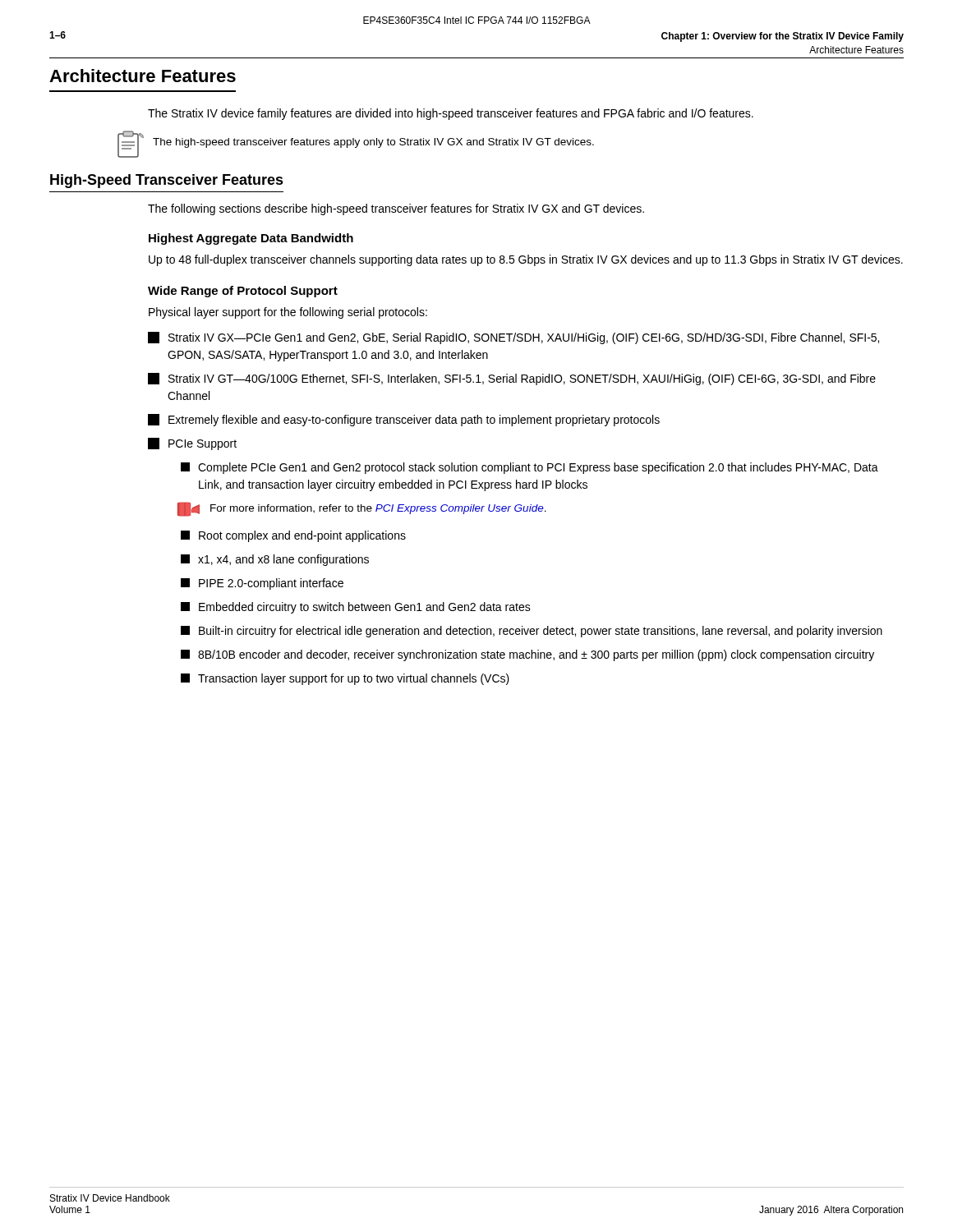953x1232 pixels.
Task: Select the list item with the text "Stratix IV GT—40G/100G Ethernet, SFI-S,"
Action: 526,388
